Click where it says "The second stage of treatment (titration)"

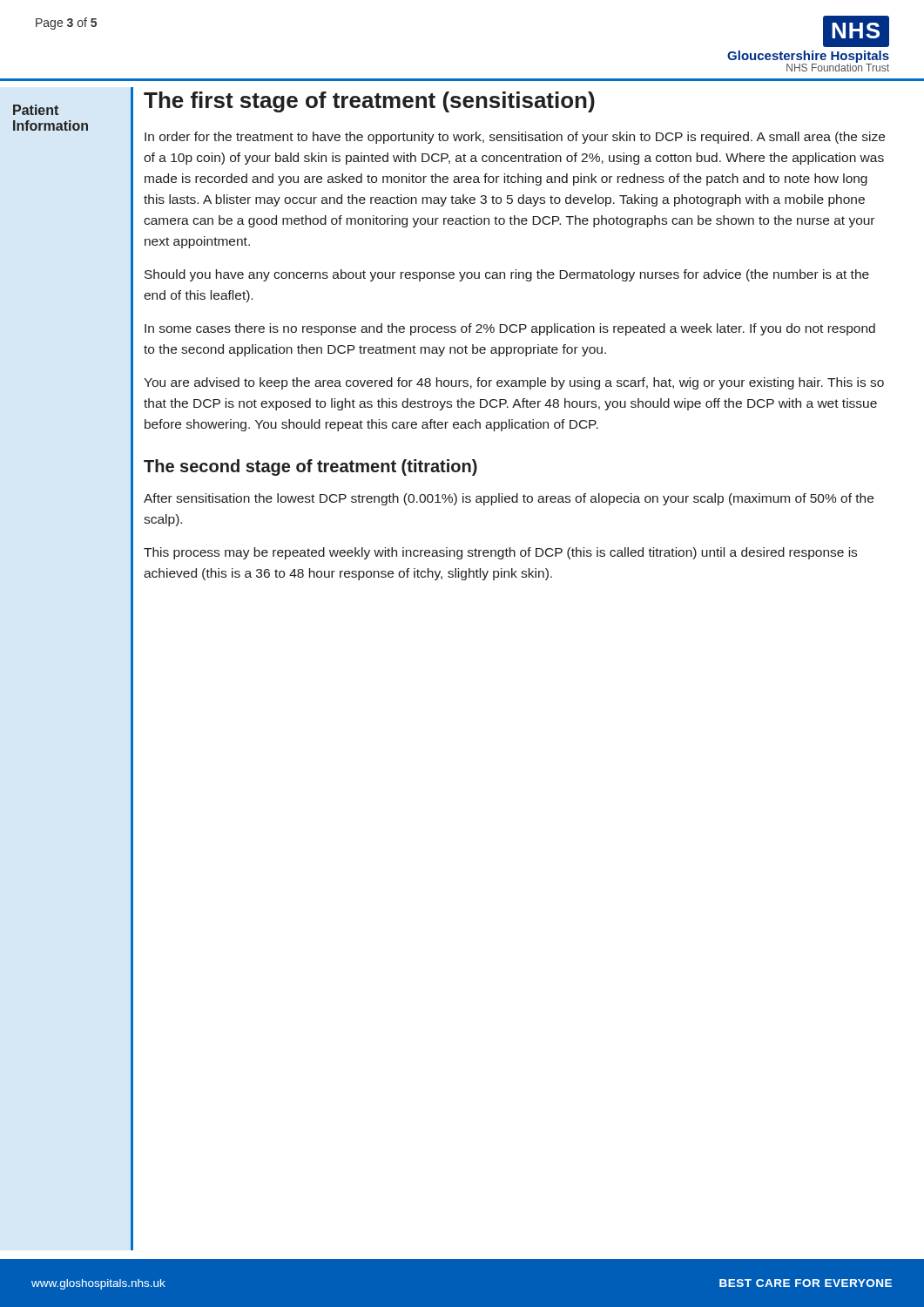311,467
